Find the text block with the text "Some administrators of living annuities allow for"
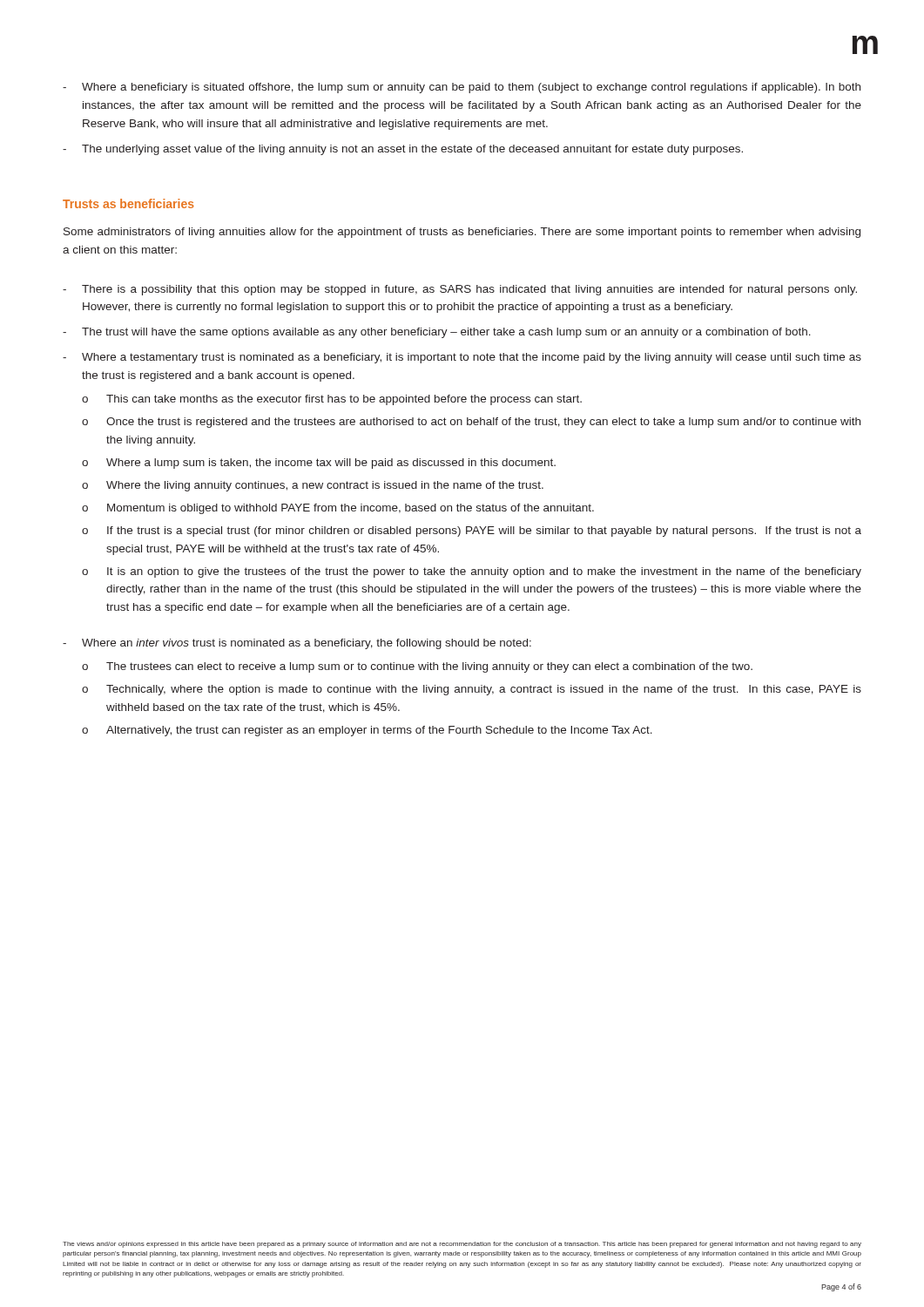 [x=462, y=240]
